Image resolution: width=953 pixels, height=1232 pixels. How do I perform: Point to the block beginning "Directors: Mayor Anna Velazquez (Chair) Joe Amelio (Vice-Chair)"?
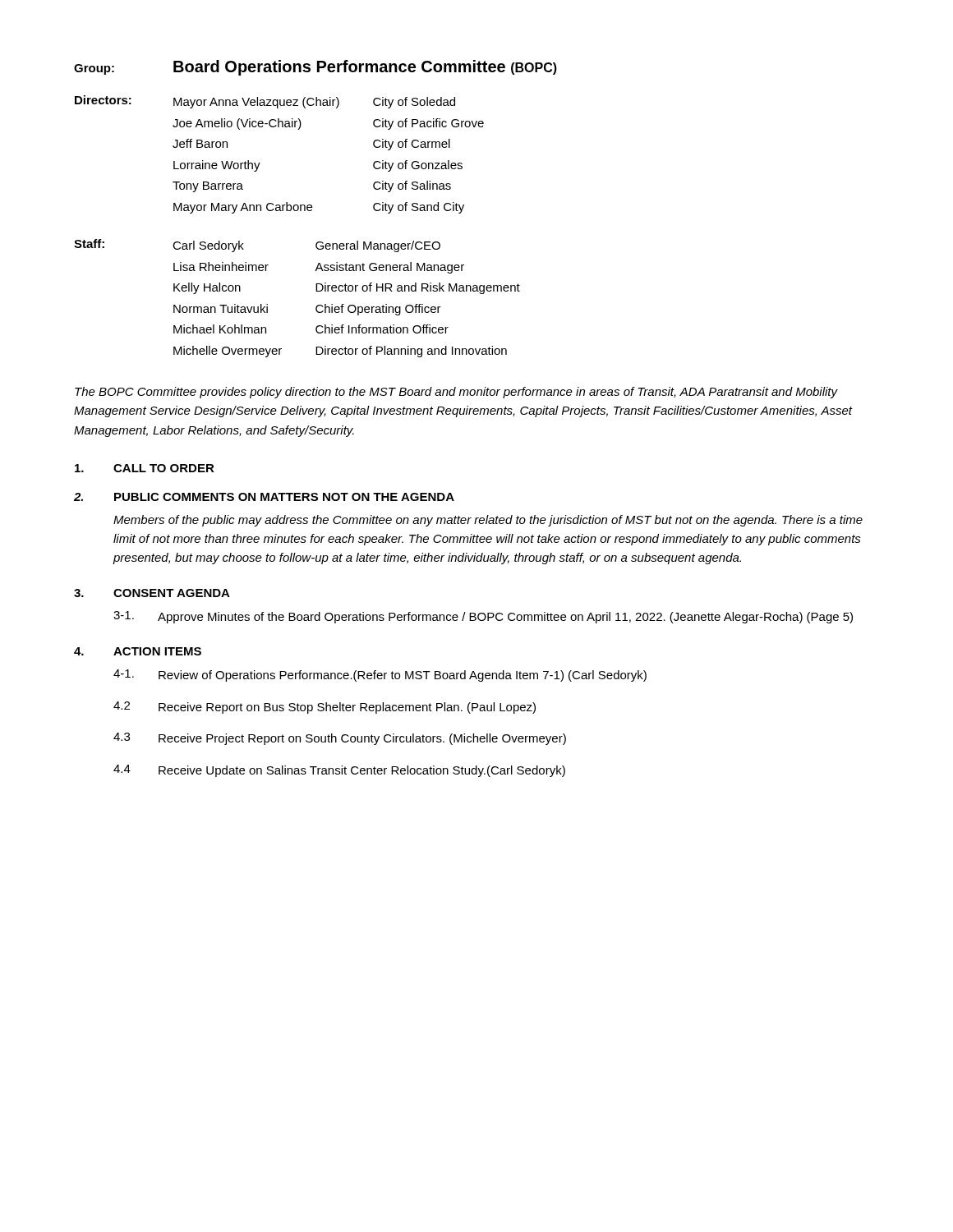click(265, 102)
